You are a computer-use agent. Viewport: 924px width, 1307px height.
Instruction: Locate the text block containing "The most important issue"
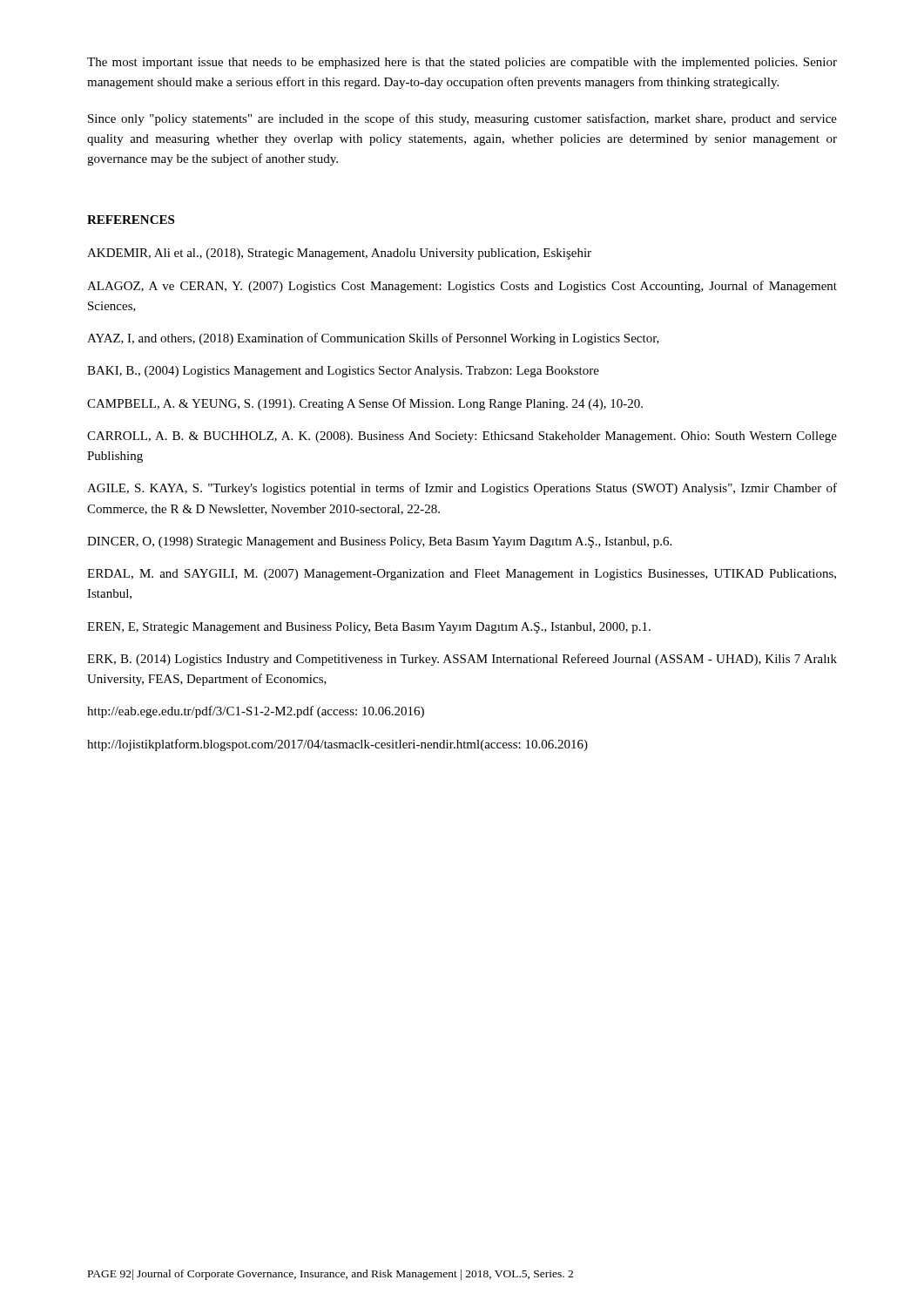462,72
